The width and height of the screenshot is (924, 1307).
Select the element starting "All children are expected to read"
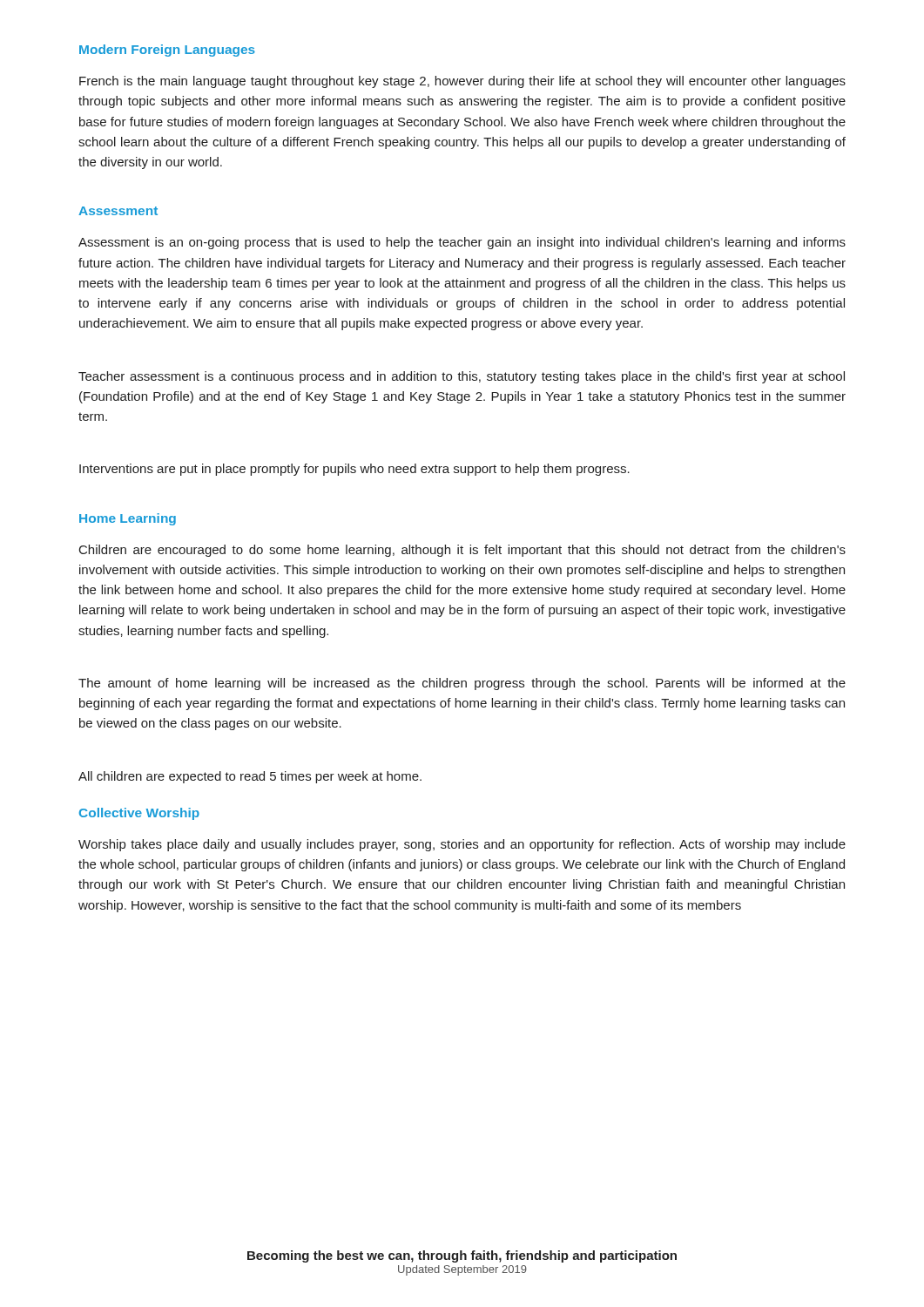250,777
